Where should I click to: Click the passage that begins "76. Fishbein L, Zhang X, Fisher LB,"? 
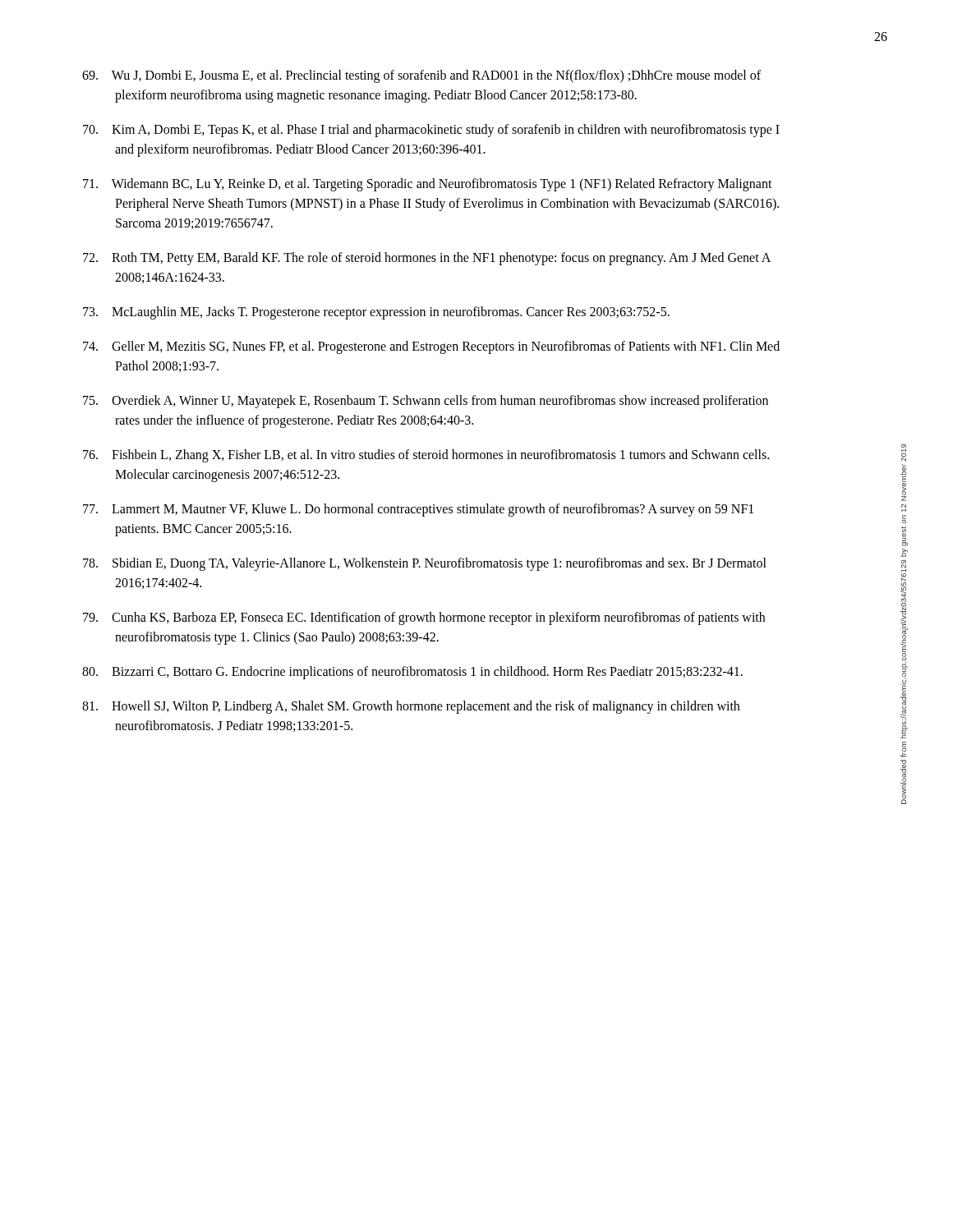(435, 465)
